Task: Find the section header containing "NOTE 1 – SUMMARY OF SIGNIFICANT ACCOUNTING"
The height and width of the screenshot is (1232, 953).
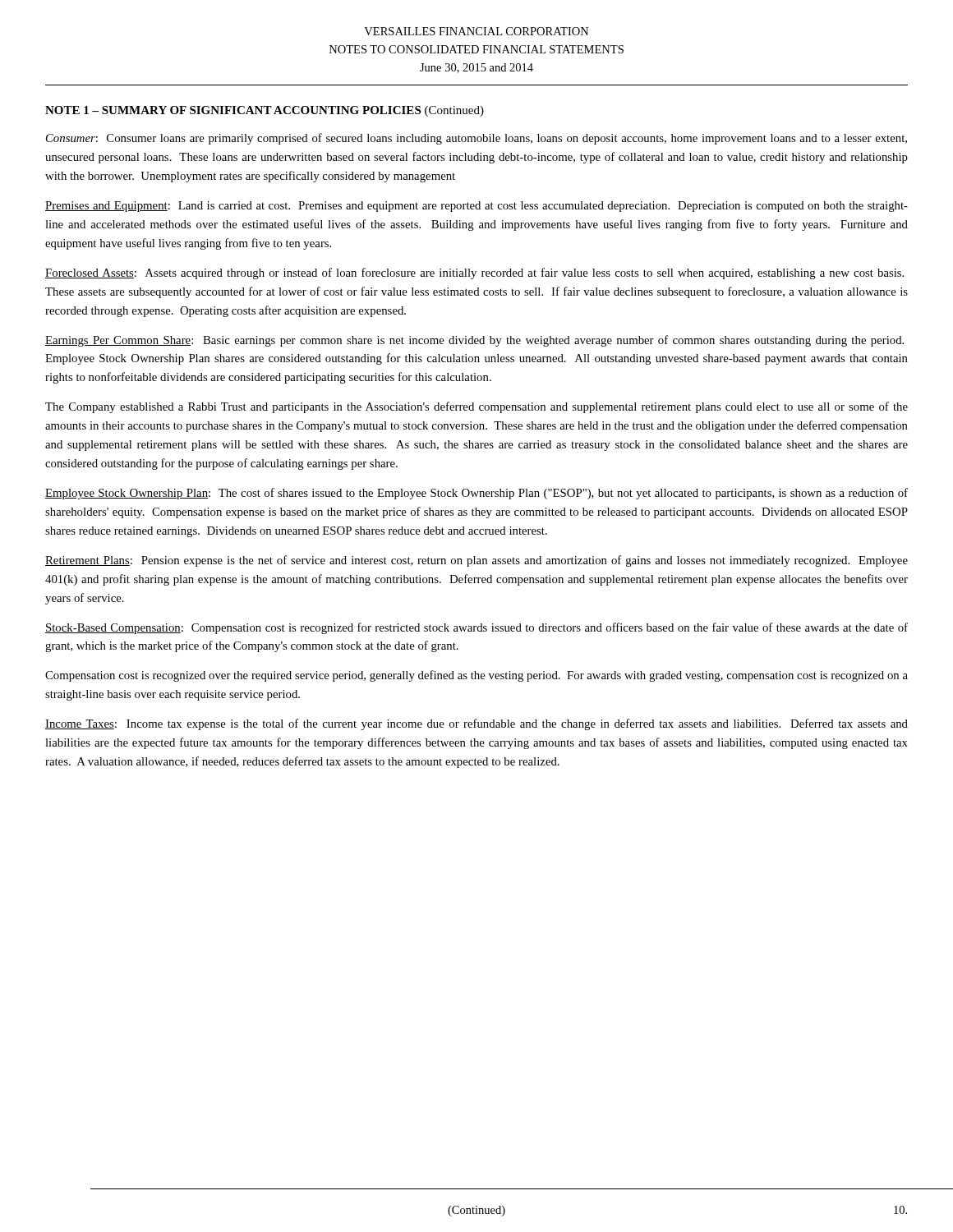Action: (x=265, y=110)
